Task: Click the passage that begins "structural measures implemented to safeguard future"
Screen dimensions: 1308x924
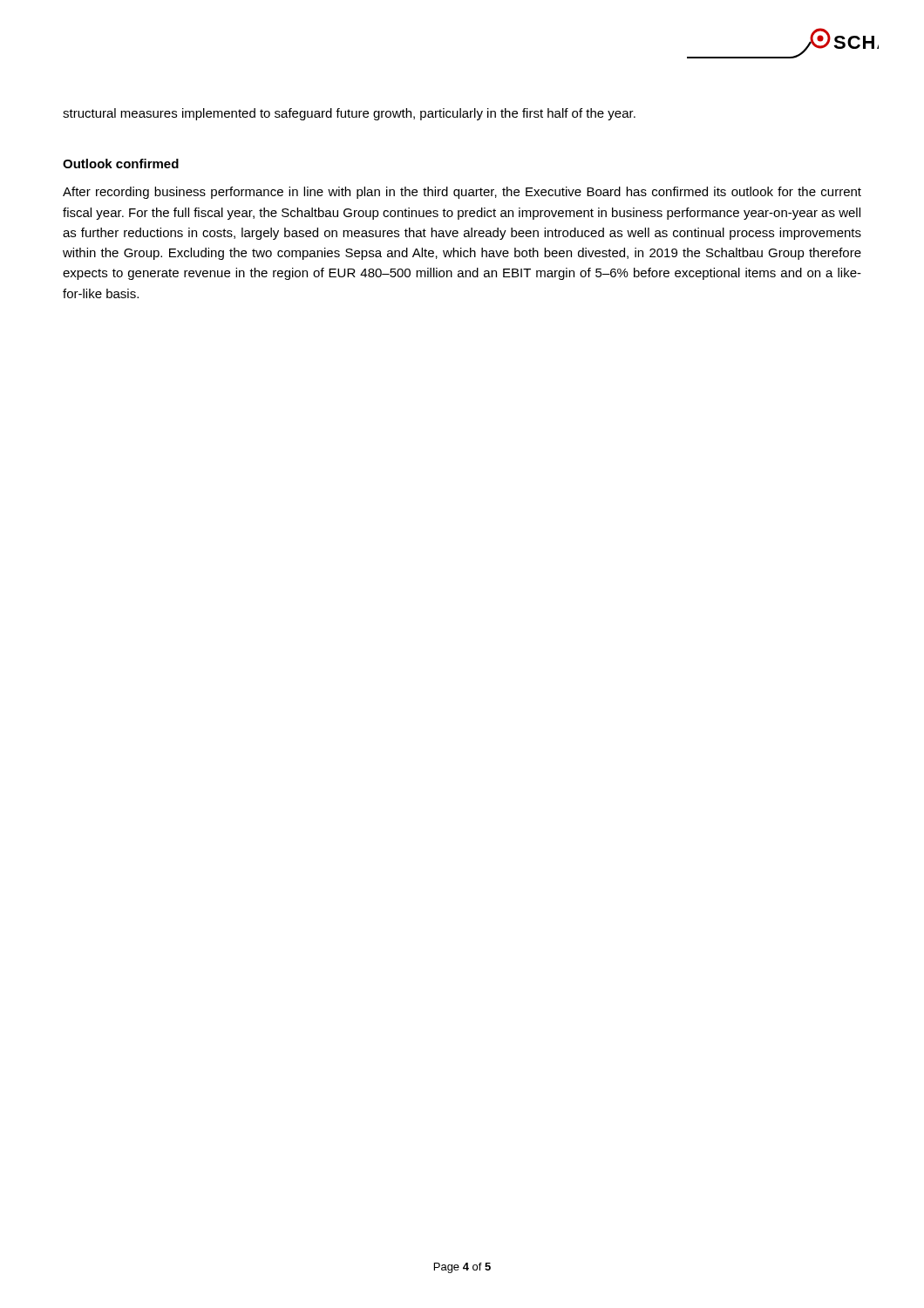Action: pyautogui.click(x=349, y=113)
